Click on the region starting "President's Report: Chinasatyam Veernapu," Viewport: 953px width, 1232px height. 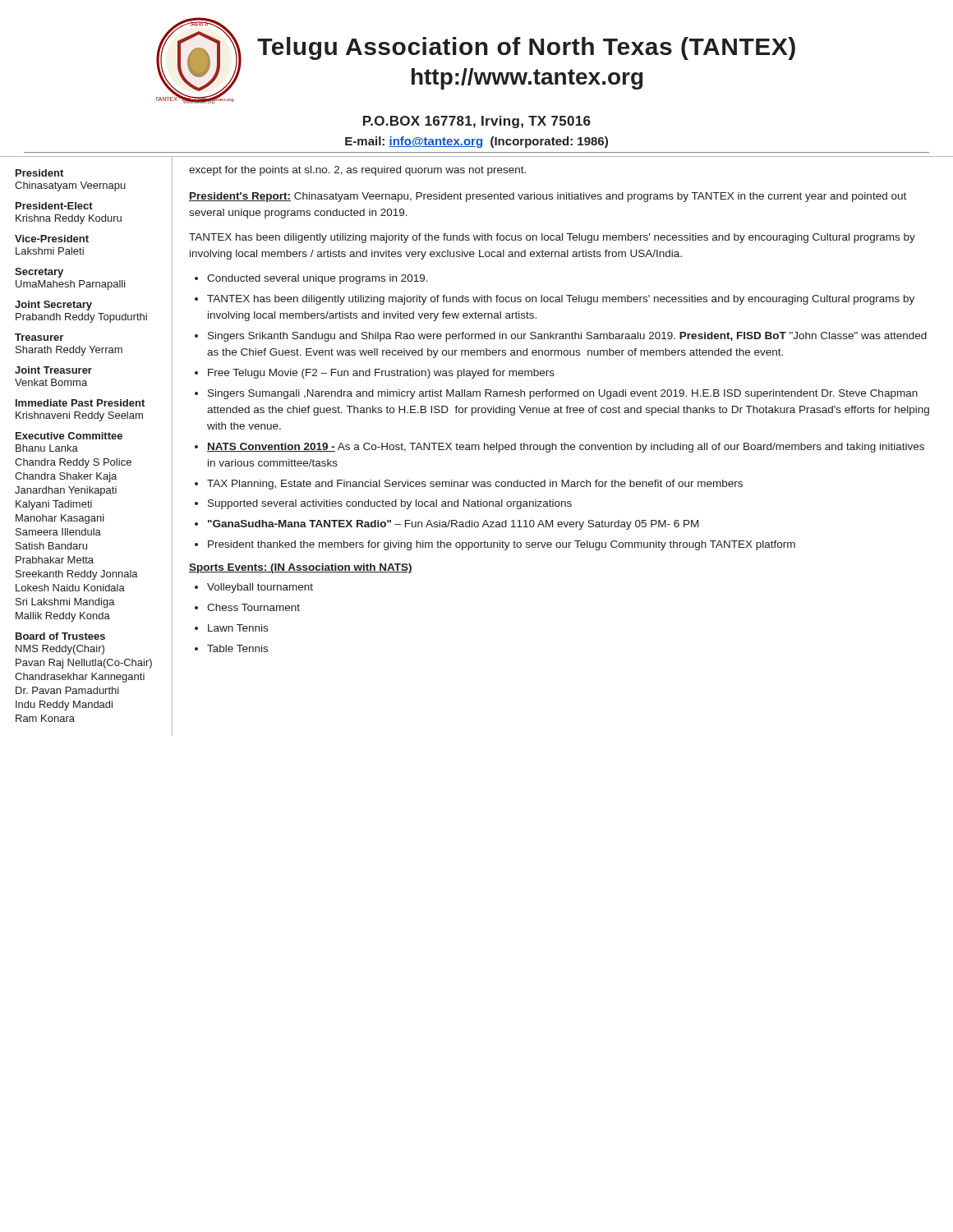tap(562, 204)
